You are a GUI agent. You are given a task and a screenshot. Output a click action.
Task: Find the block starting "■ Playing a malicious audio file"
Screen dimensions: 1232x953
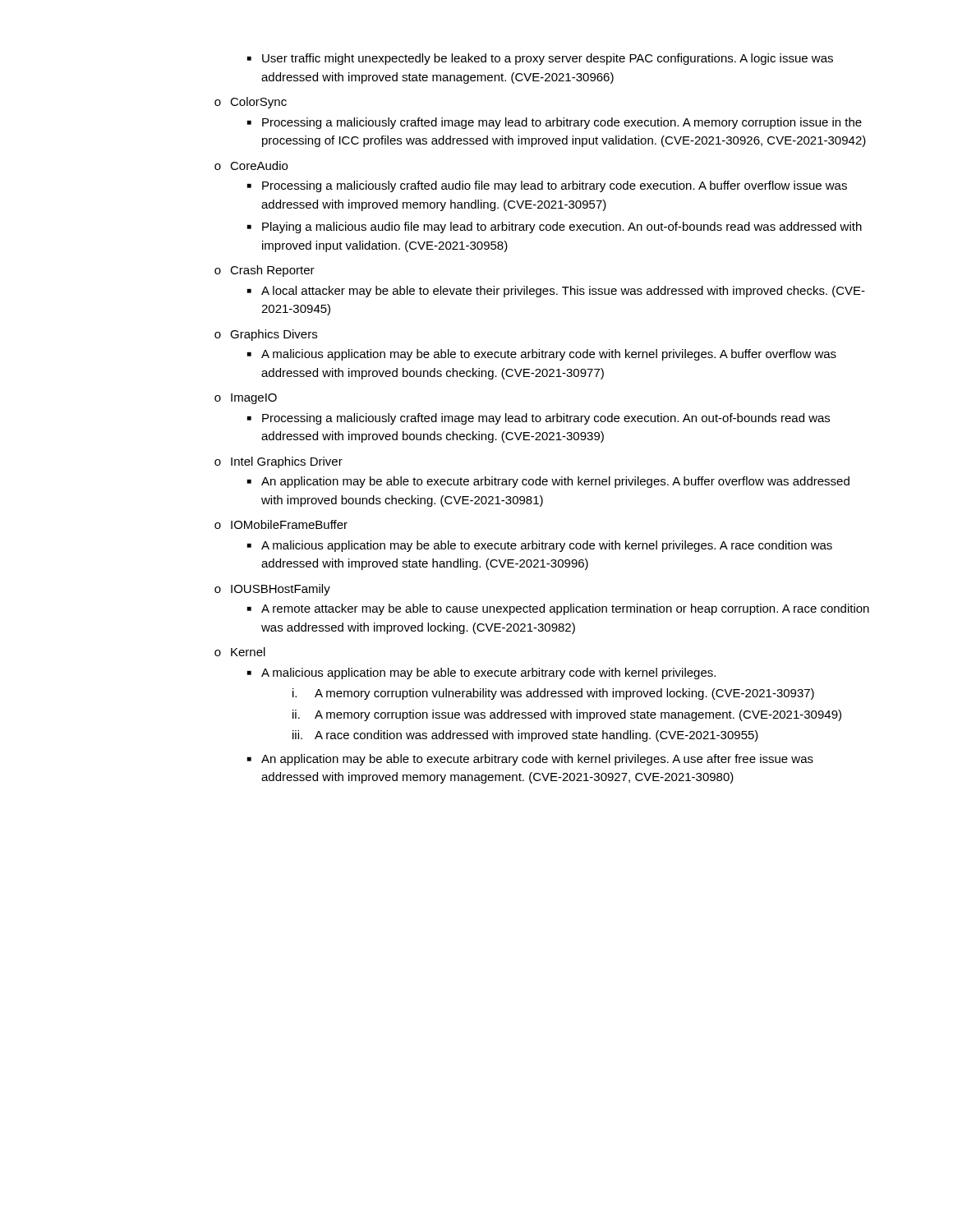[559, 236]
